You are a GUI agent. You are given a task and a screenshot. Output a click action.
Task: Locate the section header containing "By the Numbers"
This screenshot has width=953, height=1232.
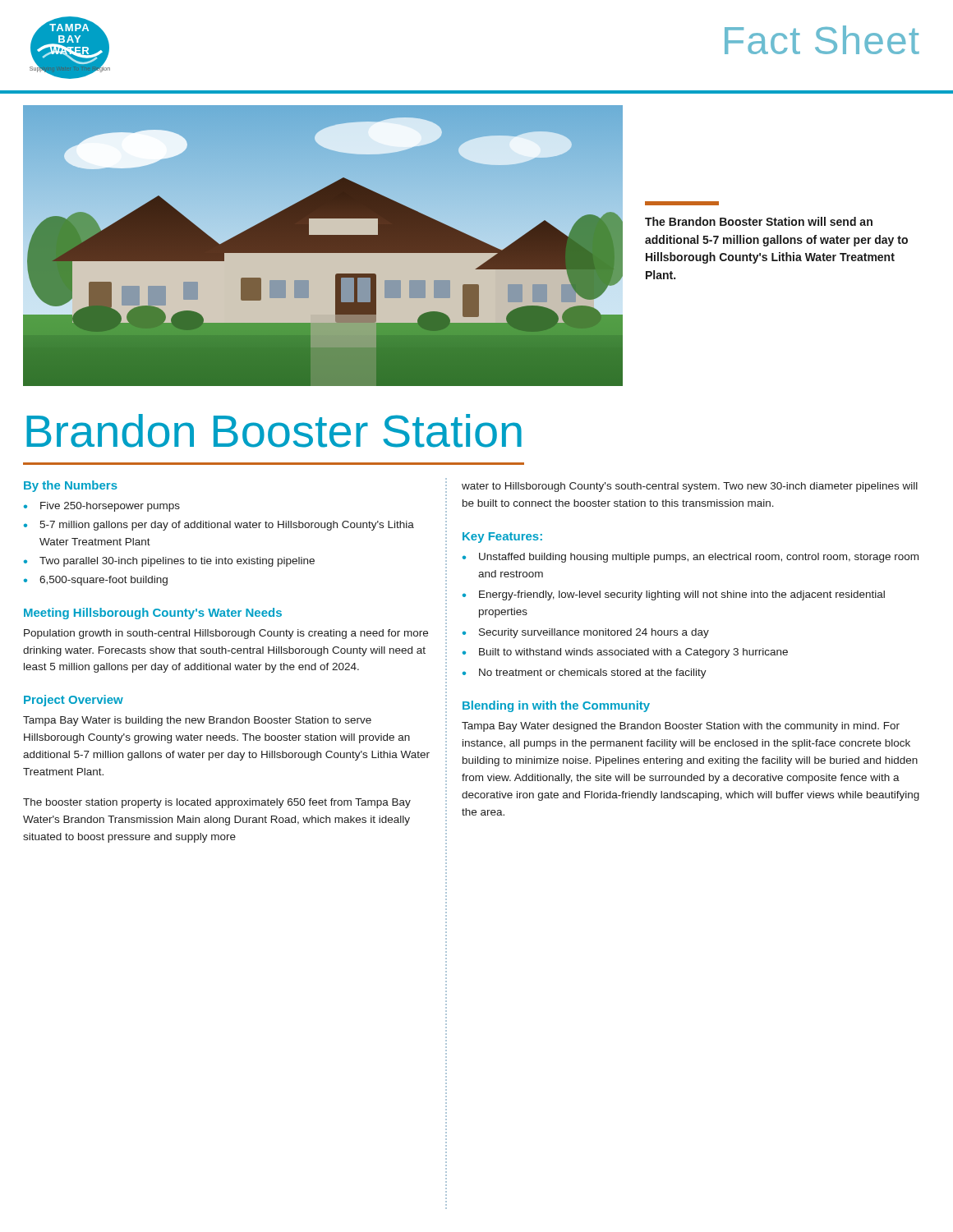[x=70, y=485]
